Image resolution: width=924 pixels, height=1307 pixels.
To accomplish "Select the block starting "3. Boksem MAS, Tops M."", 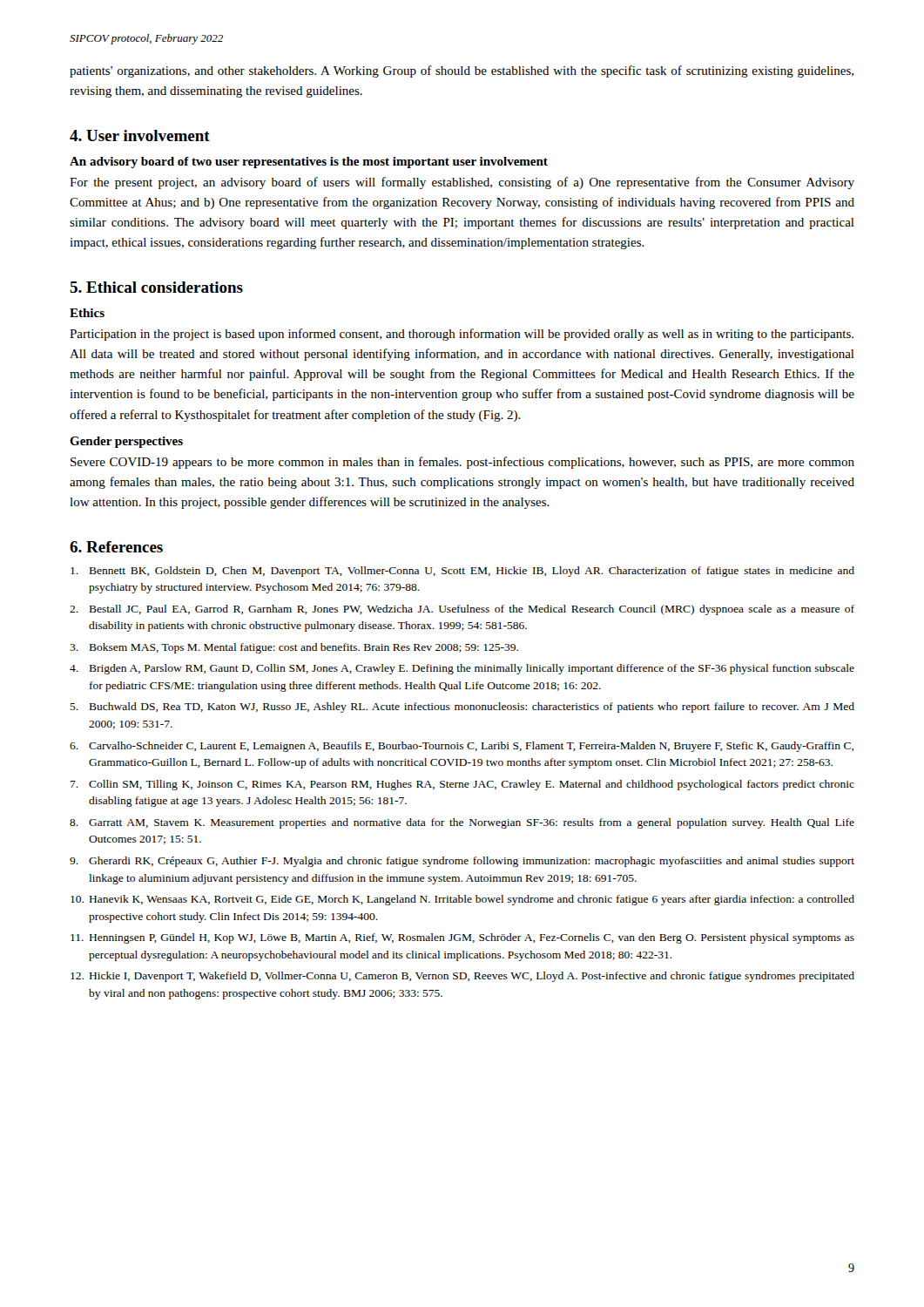I will coord(462,647).
